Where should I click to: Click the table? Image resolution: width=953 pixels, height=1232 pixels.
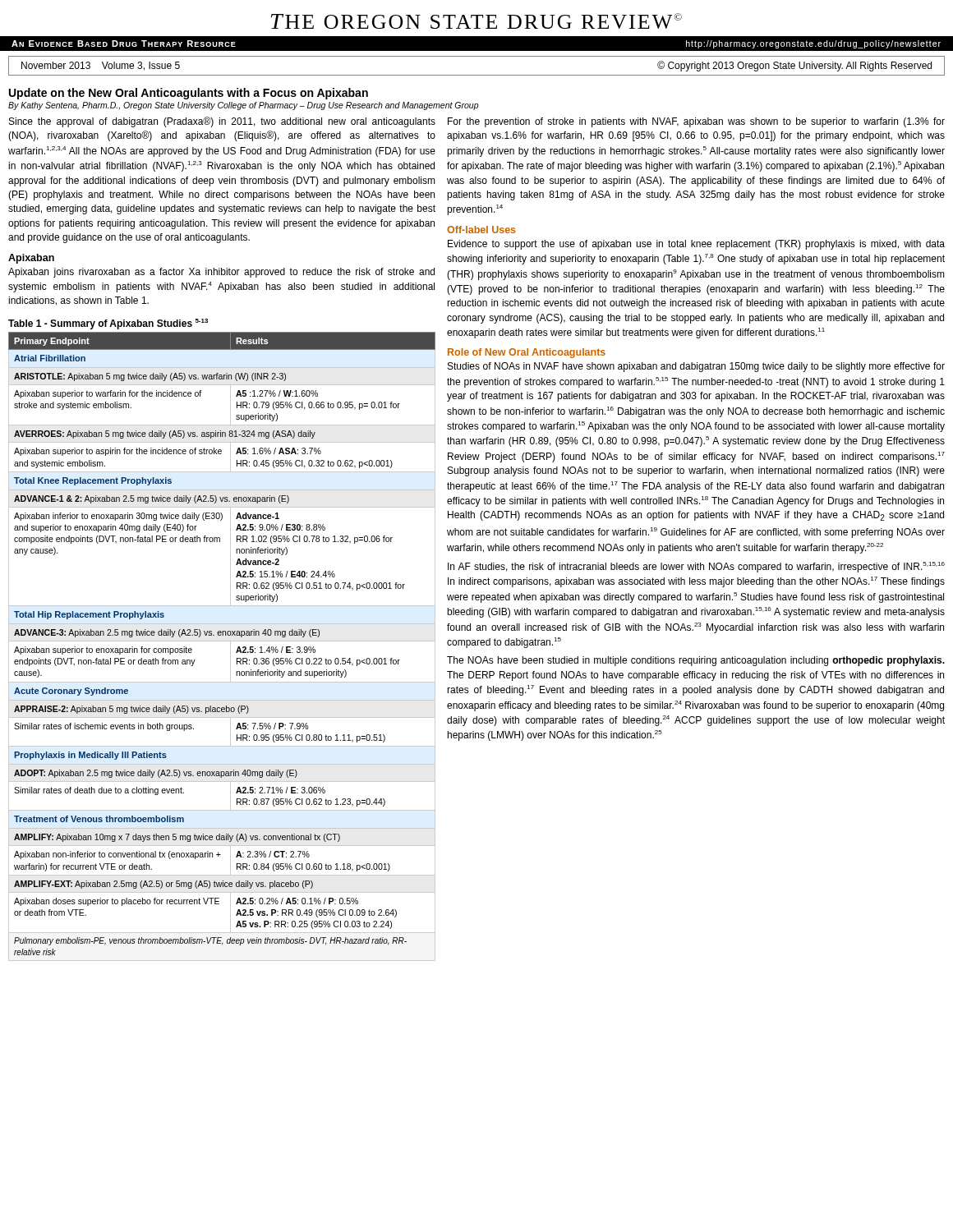coord(222,639)
